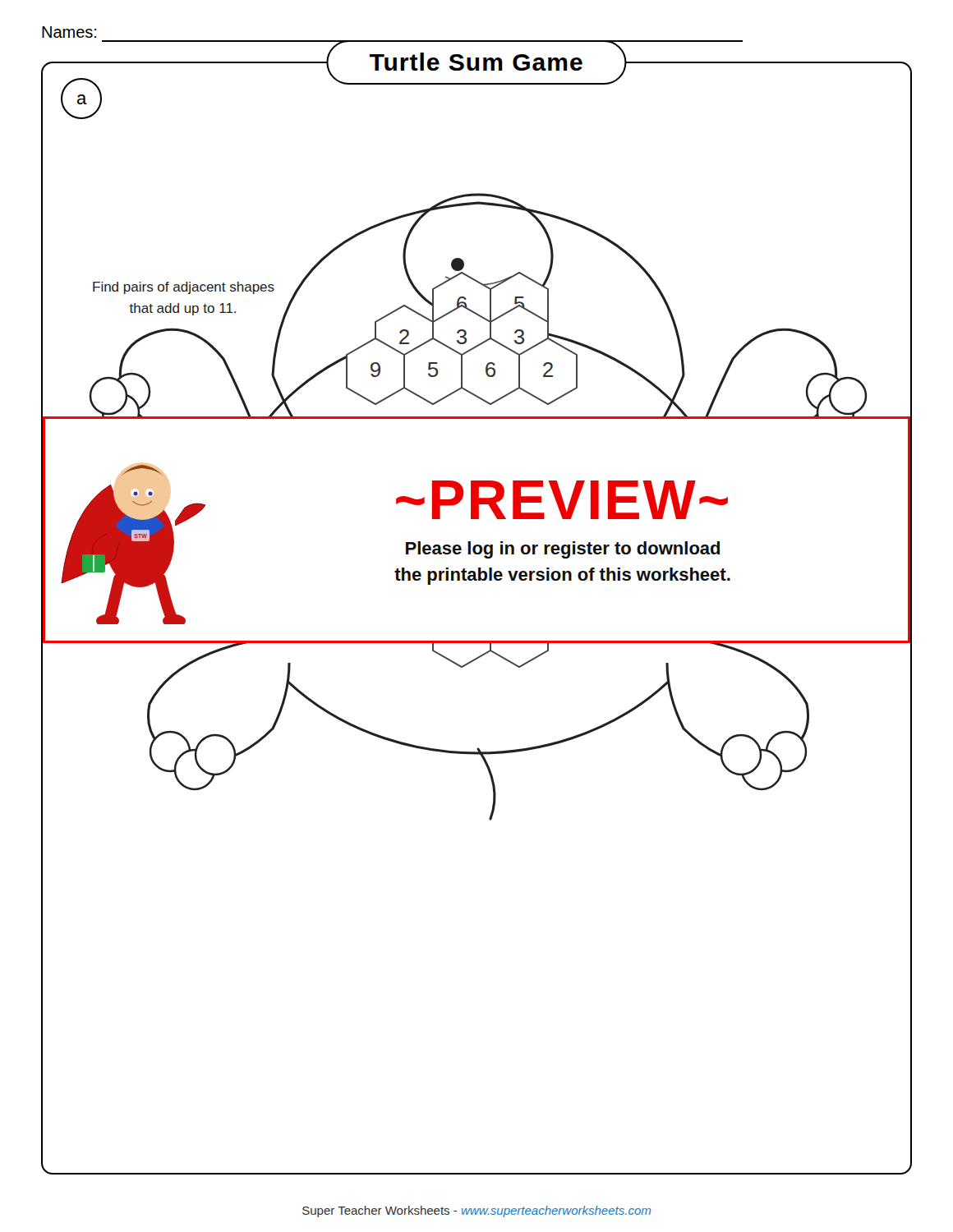Screen dimensions: 1232x953
Task: Find the illustration
Action: 476,643
